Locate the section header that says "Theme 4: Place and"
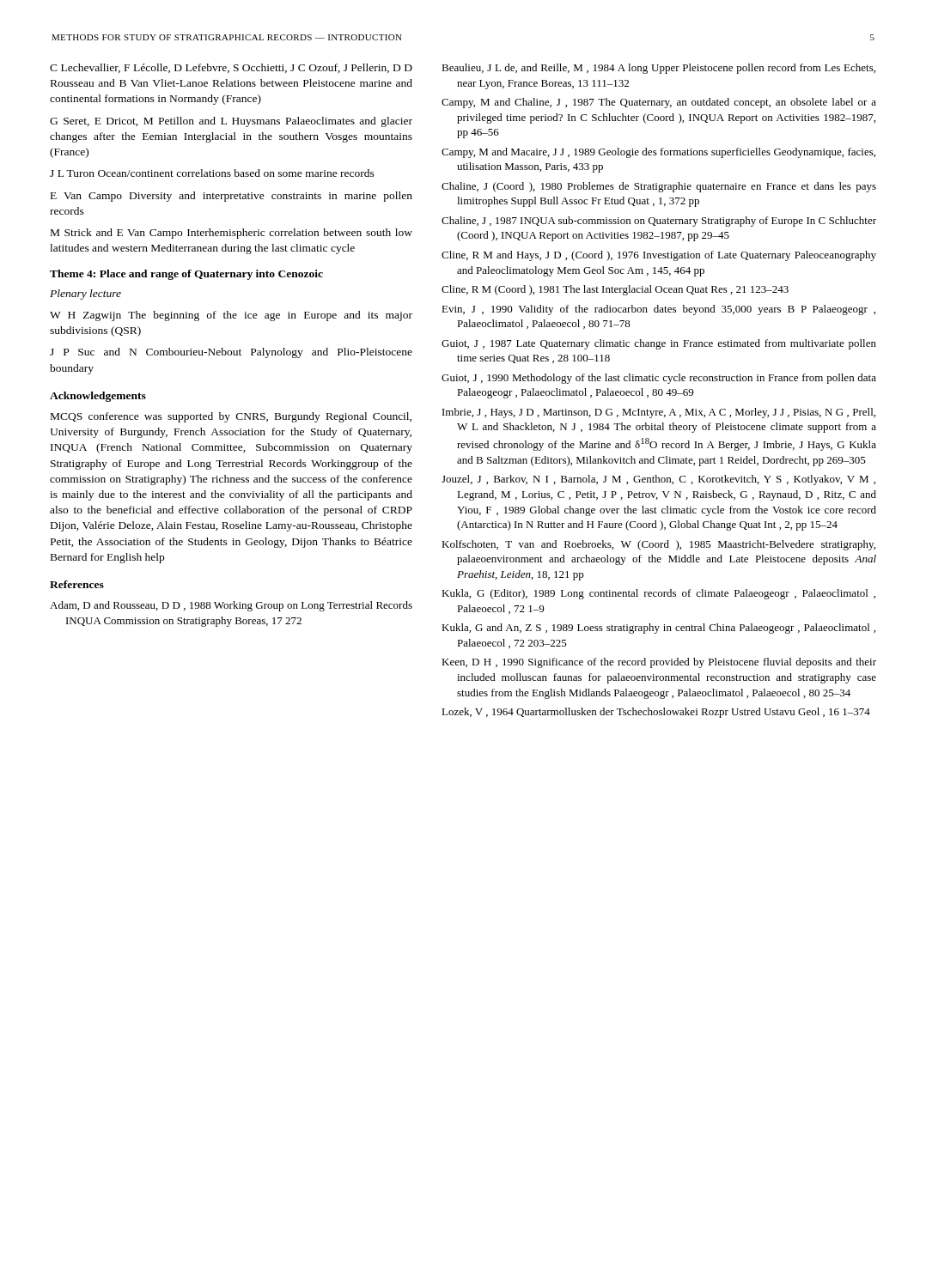Image resolution: width=926 pixels, height=1288 pixels. (186, 274)
